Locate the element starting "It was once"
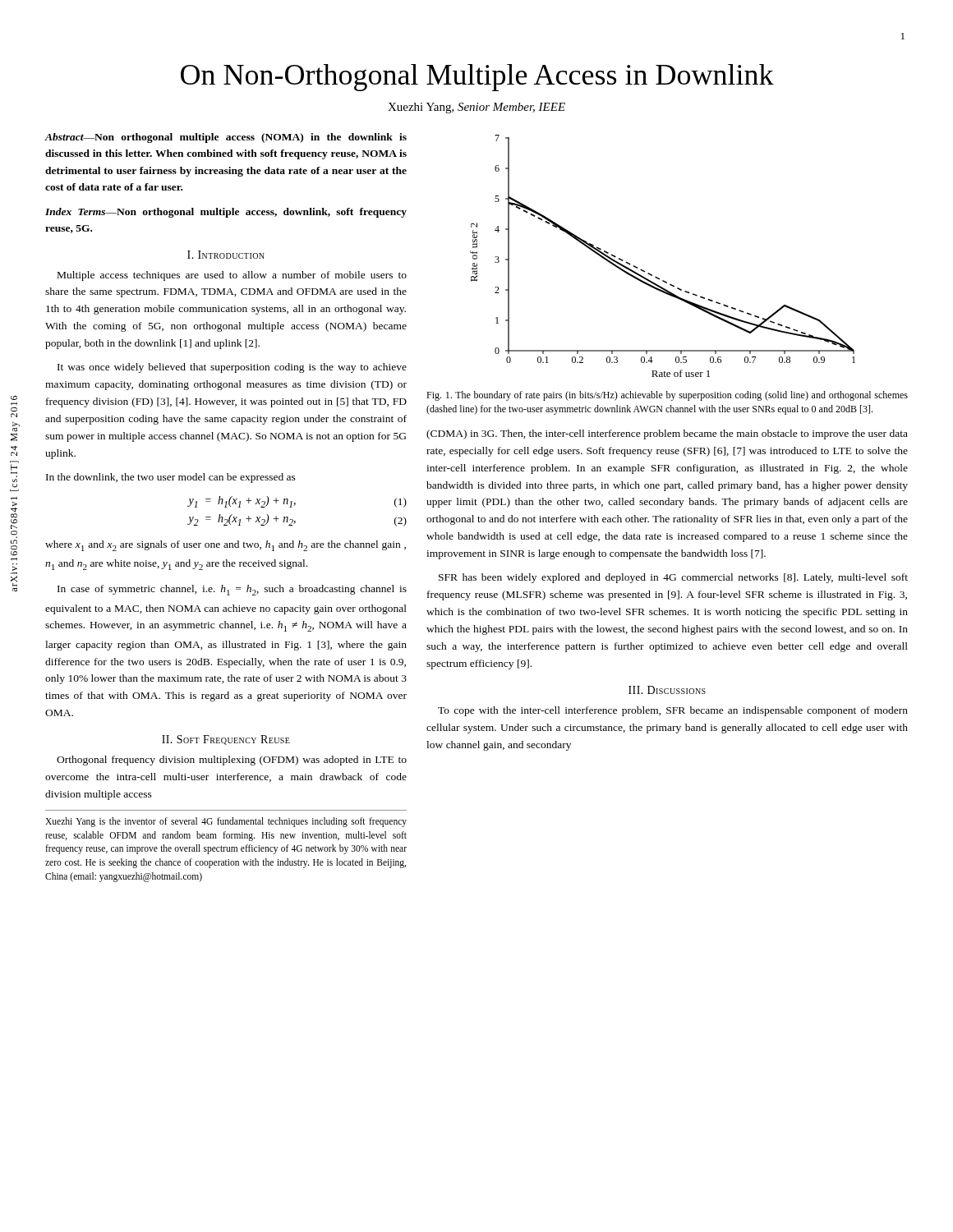This screenshot has width=953, height=1232. tap(226, 410)
